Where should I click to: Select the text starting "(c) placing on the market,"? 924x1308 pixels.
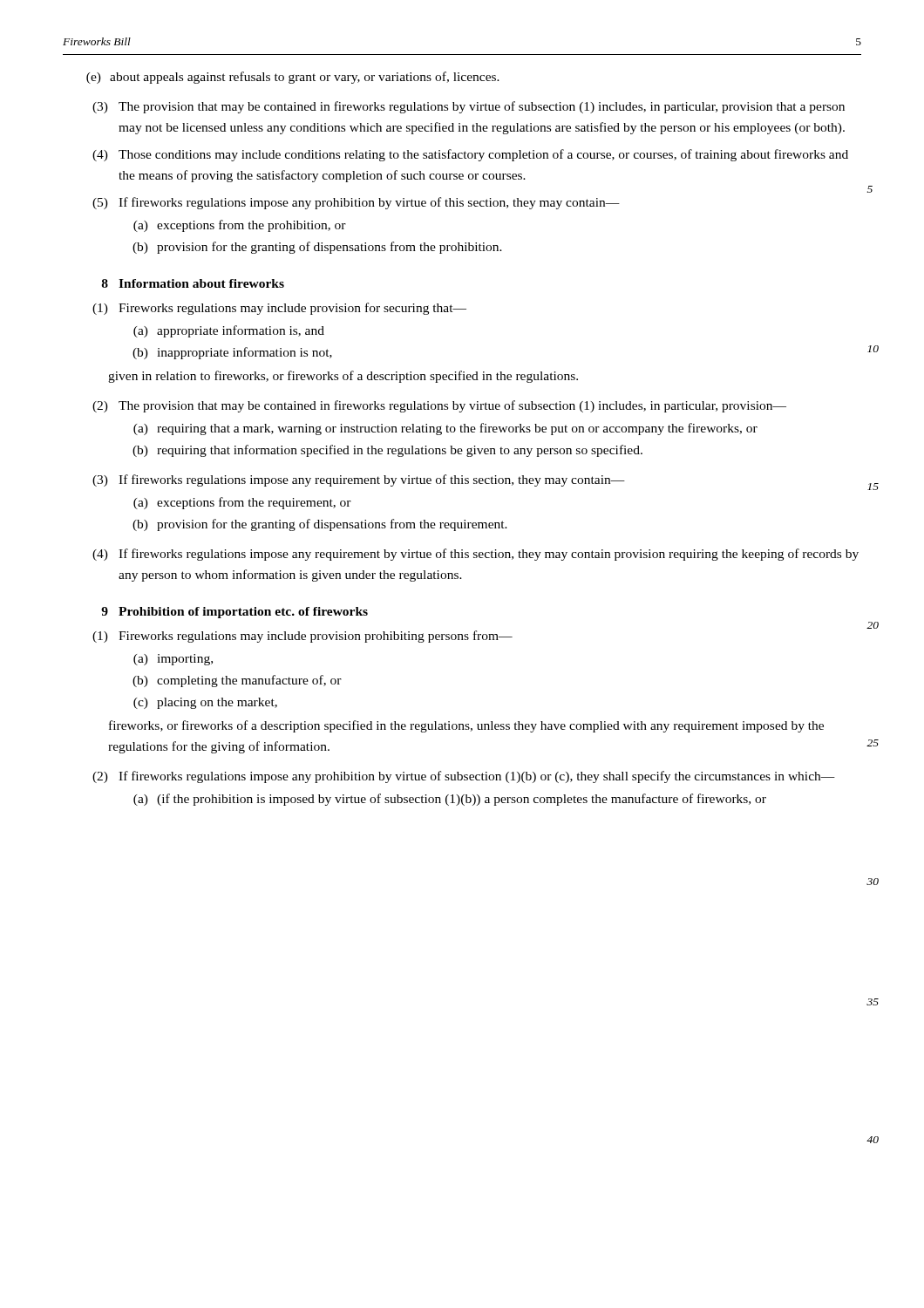[205, 703]
